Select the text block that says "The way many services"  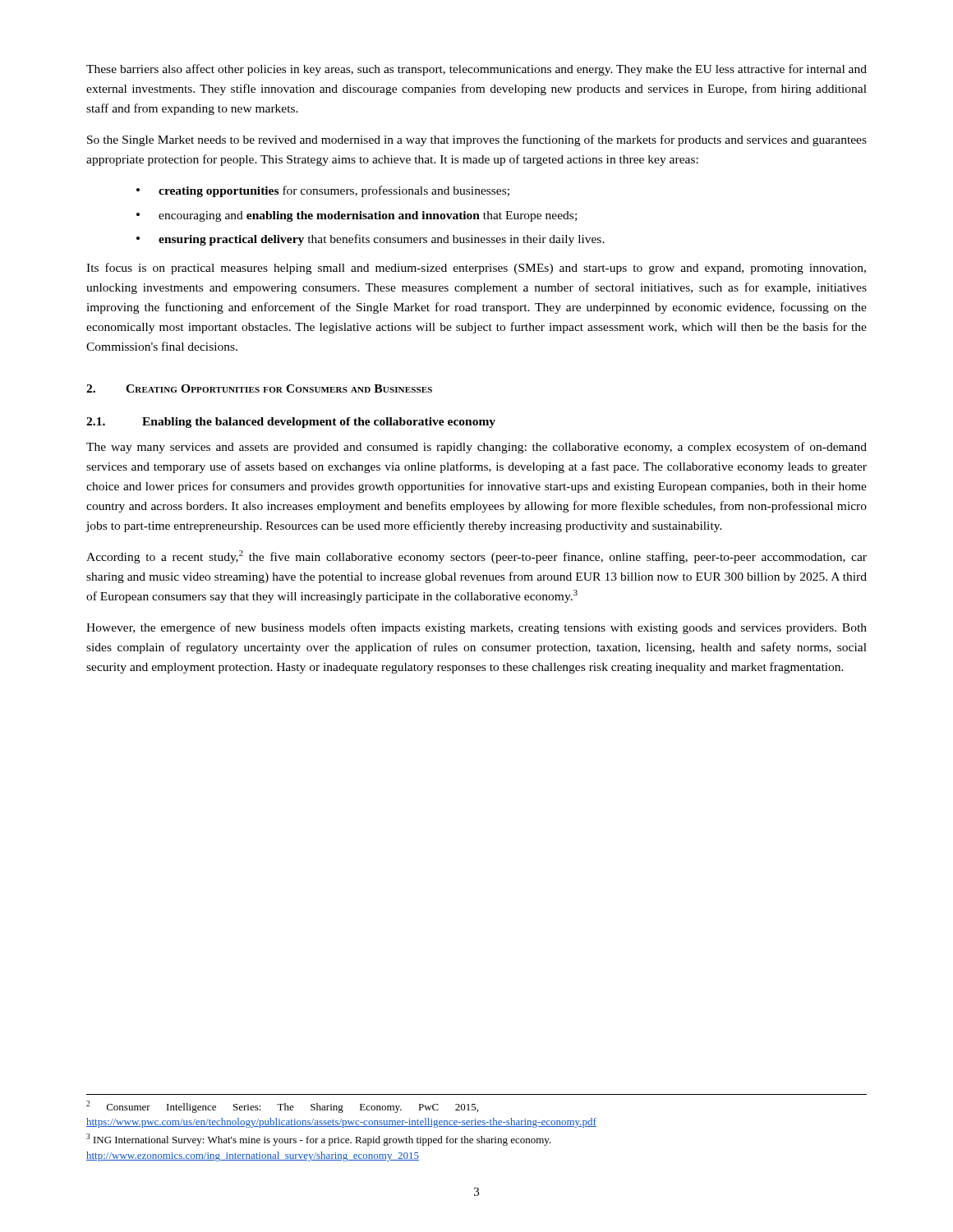476,486
